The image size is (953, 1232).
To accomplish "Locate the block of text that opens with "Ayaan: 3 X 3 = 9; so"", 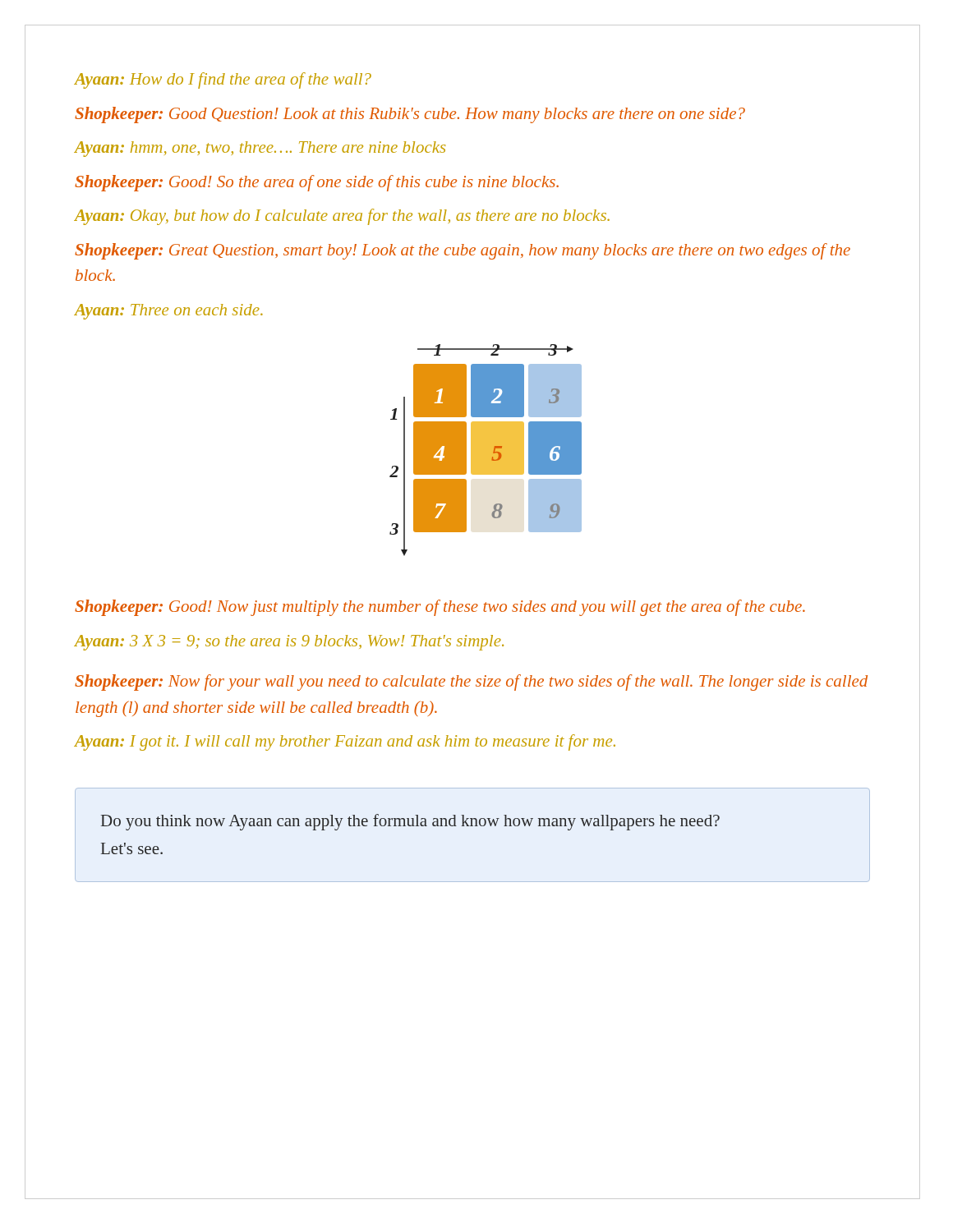I will click(290, 640).
